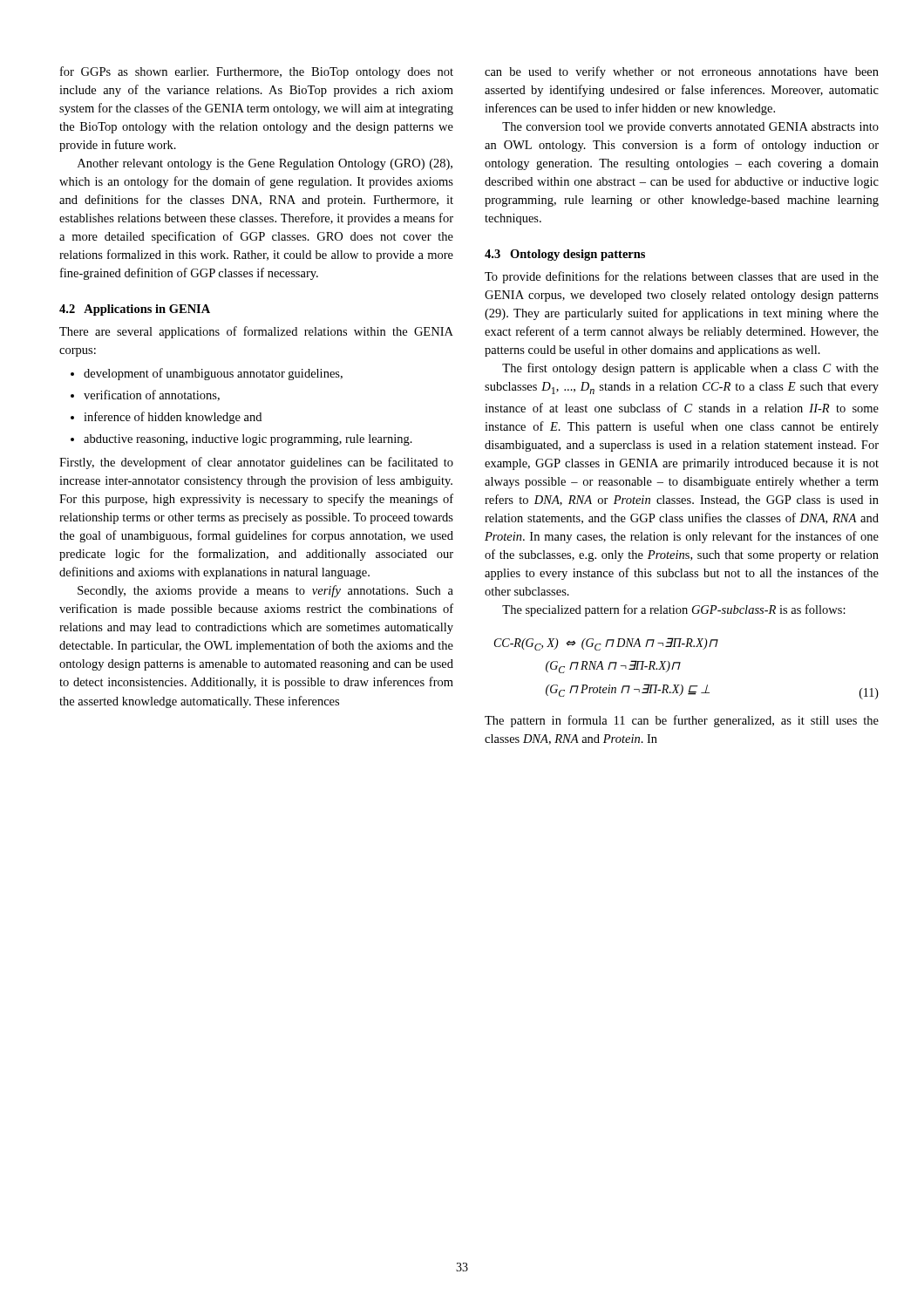Find "verification of annotations," on this page

(x=152, y=395)
